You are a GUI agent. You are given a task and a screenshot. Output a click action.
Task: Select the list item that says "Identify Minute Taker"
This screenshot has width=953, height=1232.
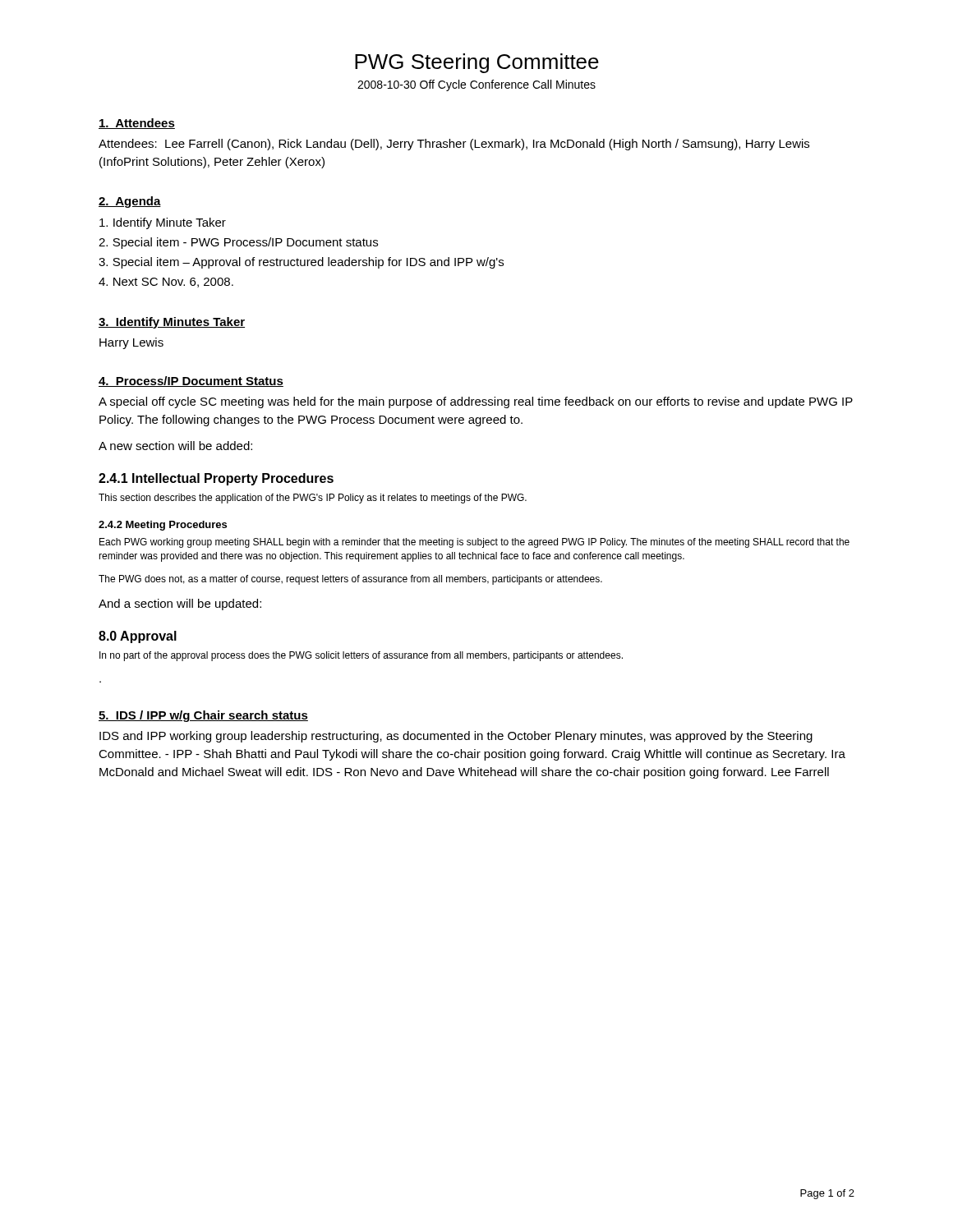pyautogui.click(x=162, y=222)
